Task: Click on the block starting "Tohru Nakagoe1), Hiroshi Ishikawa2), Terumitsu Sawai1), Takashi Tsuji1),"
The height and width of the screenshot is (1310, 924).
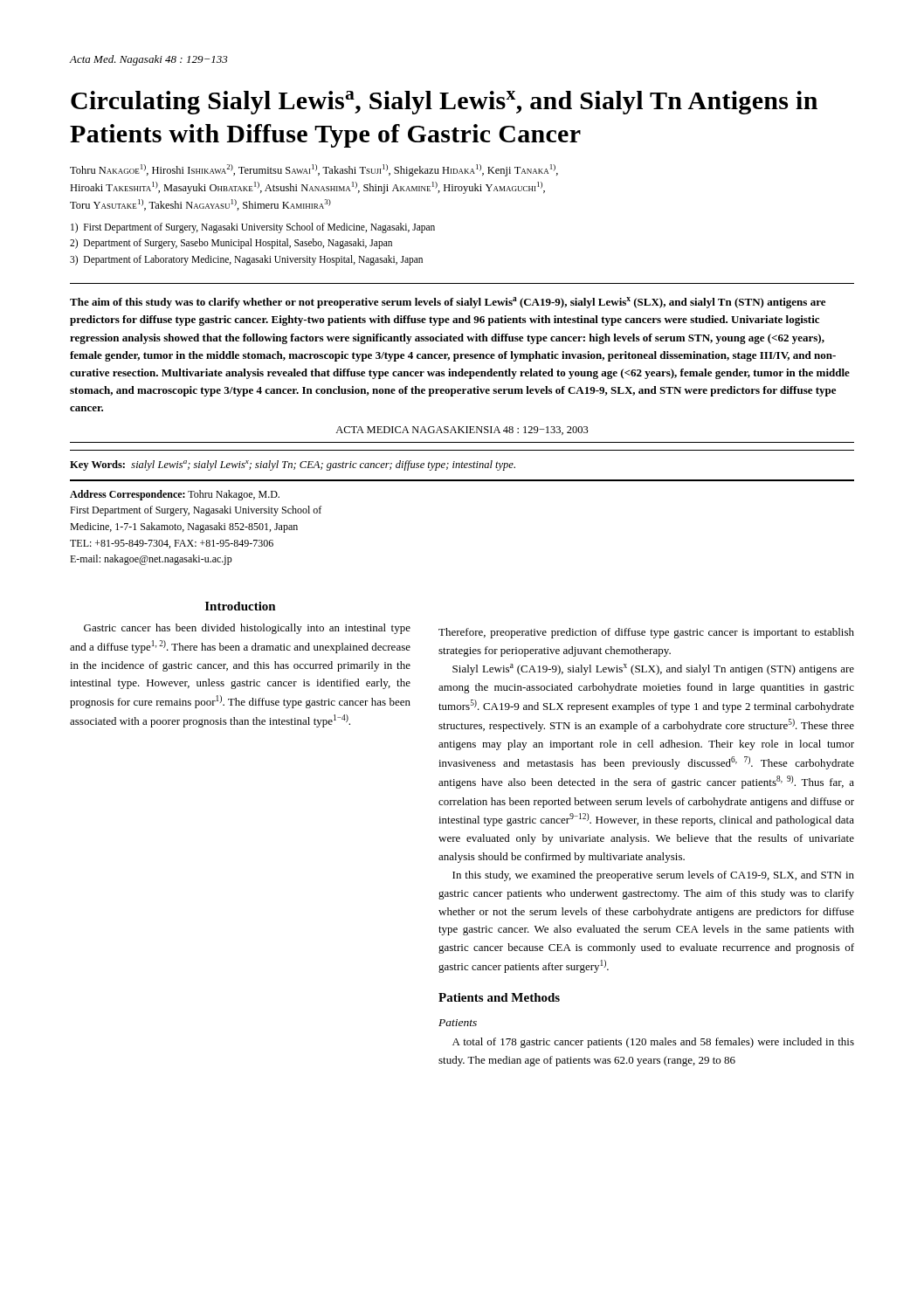Action: click(314, 187)
